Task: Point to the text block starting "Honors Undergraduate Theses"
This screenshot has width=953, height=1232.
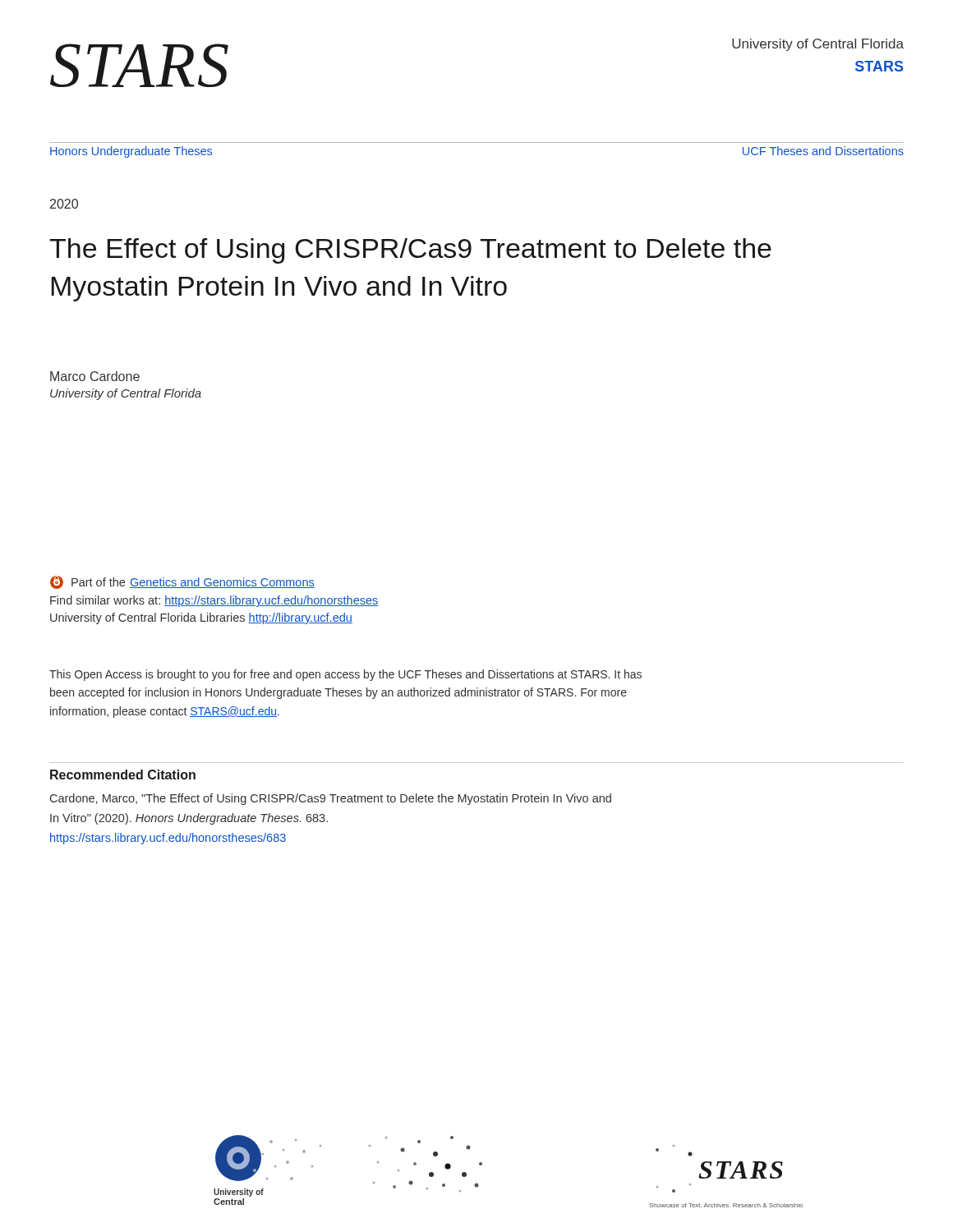Action: click(x=131, y=151)
